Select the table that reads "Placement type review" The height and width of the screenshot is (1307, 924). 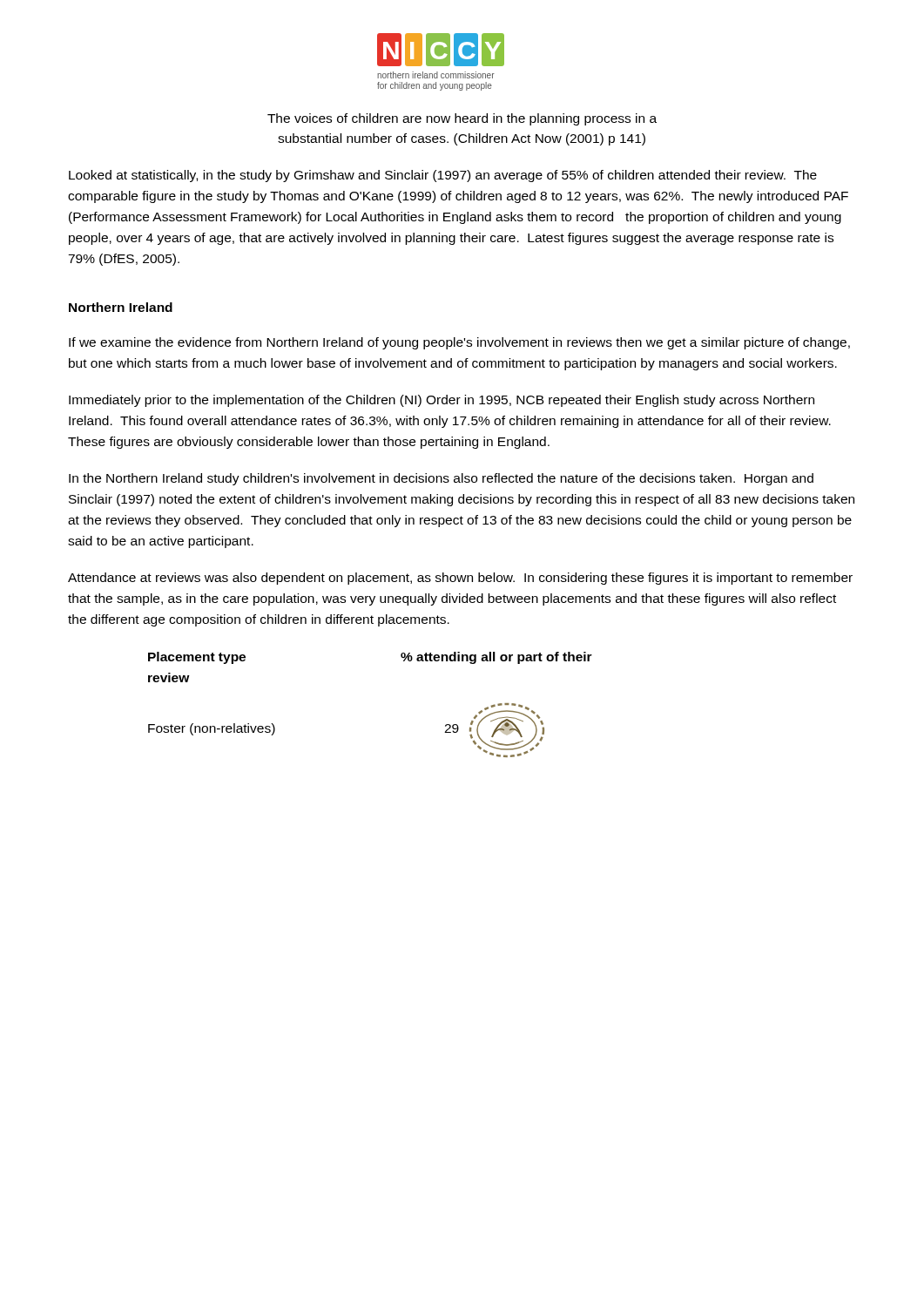501,702
